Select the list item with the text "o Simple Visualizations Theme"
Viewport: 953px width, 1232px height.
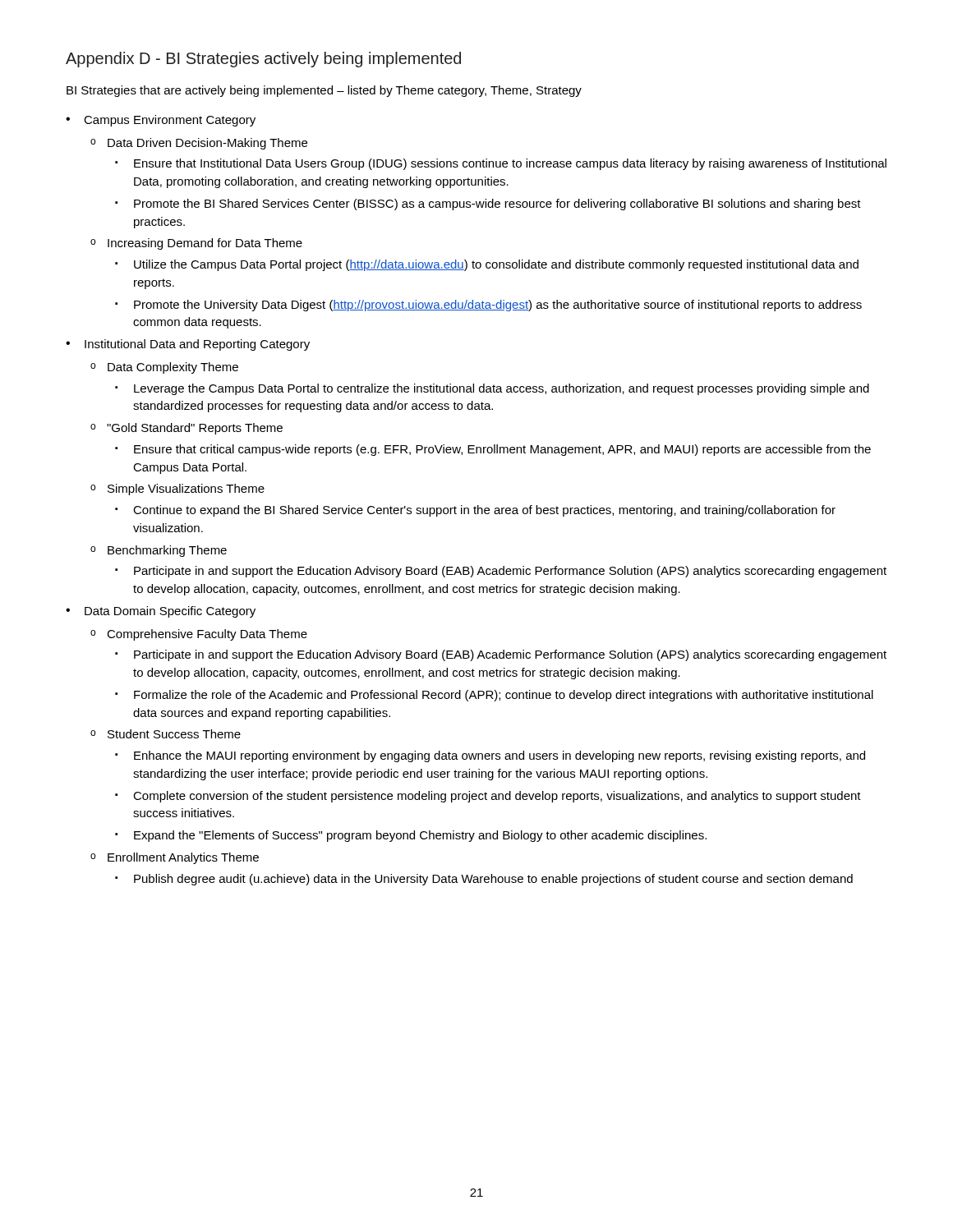pos(177,490)
